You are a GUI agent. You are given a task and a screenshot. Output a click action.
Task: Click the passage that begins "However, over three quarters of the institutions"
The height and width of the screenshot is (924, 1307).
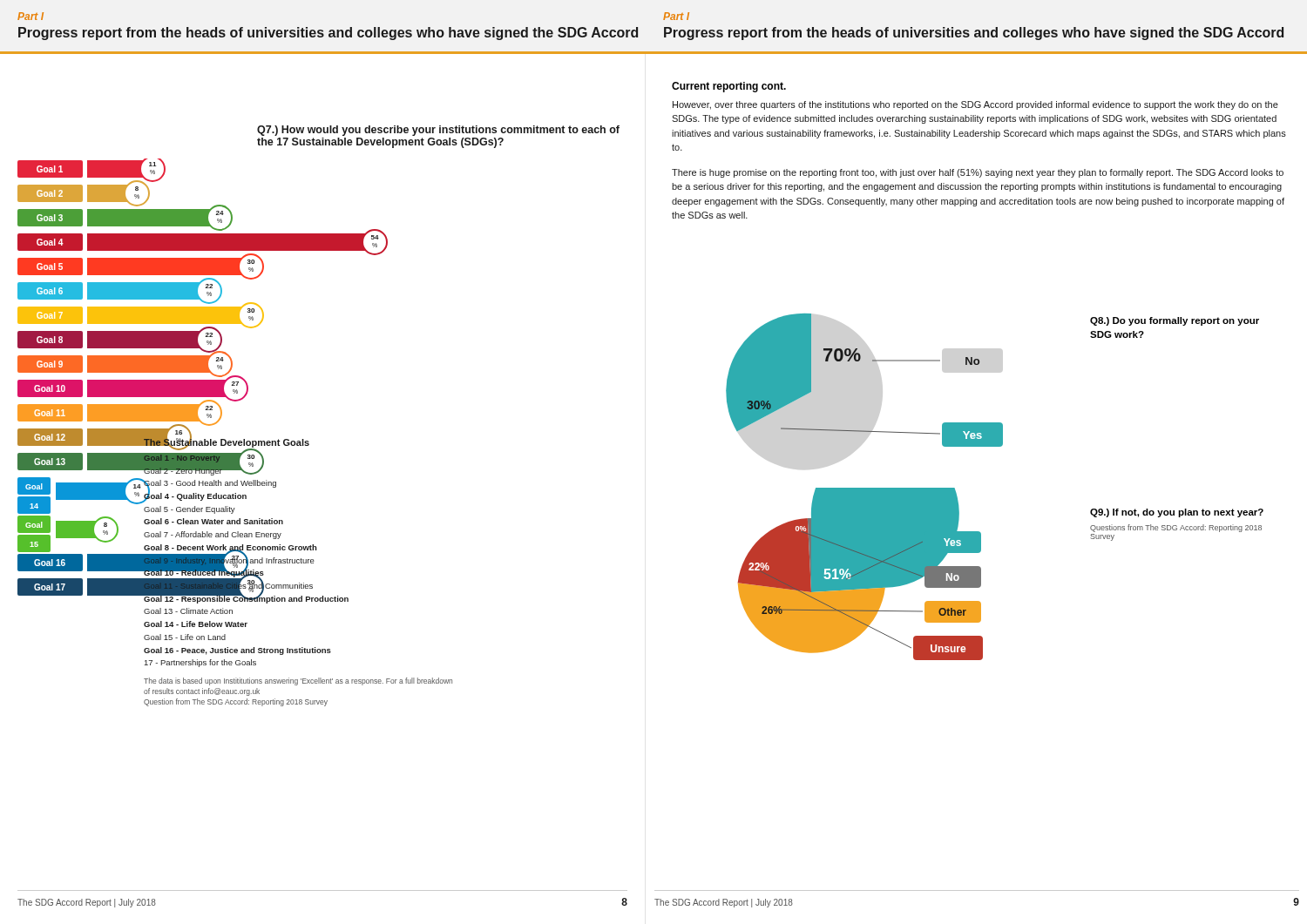point(979,126)
